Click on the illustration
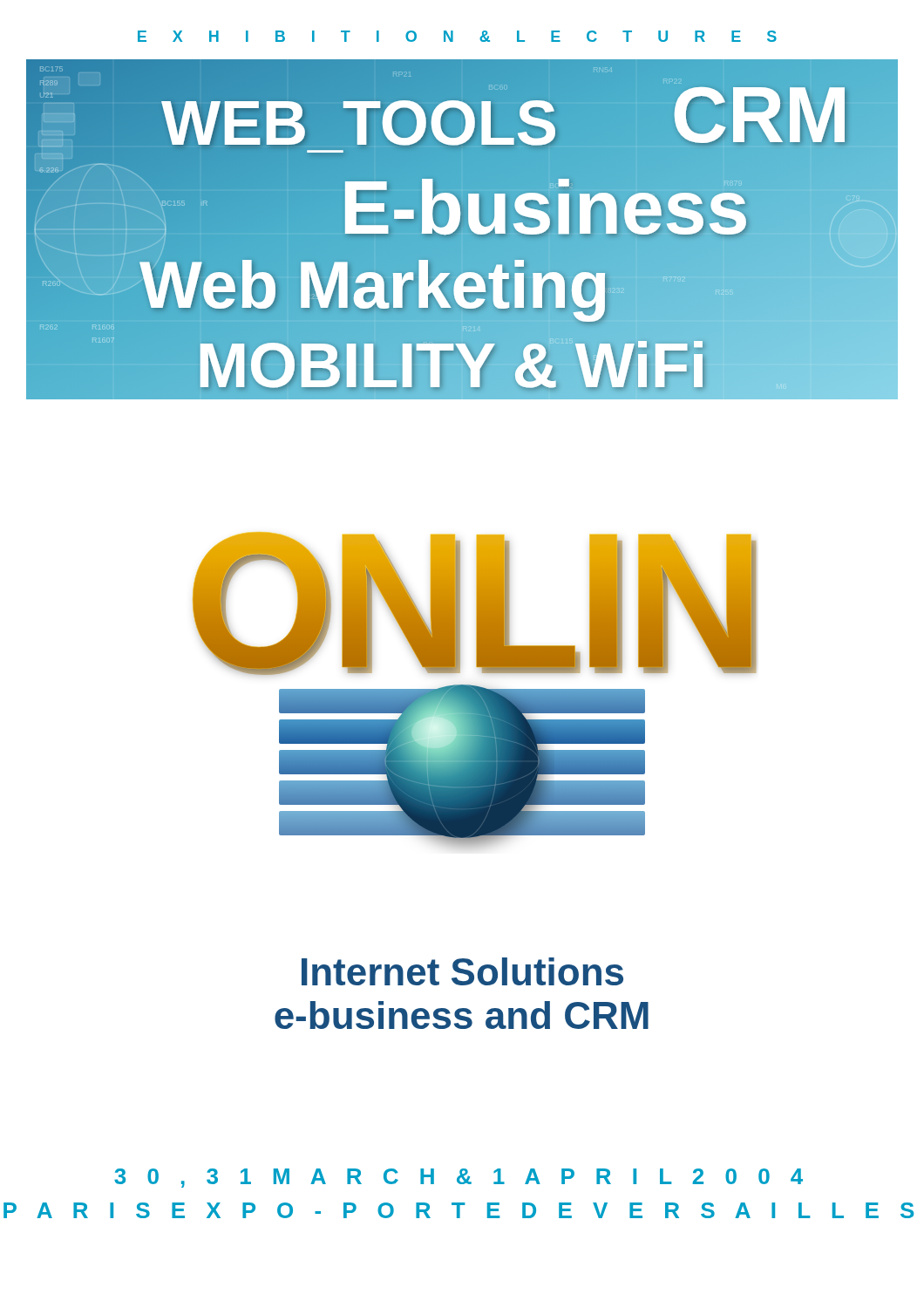Screen dimensions: 1308x924 (x=462, y=229)
